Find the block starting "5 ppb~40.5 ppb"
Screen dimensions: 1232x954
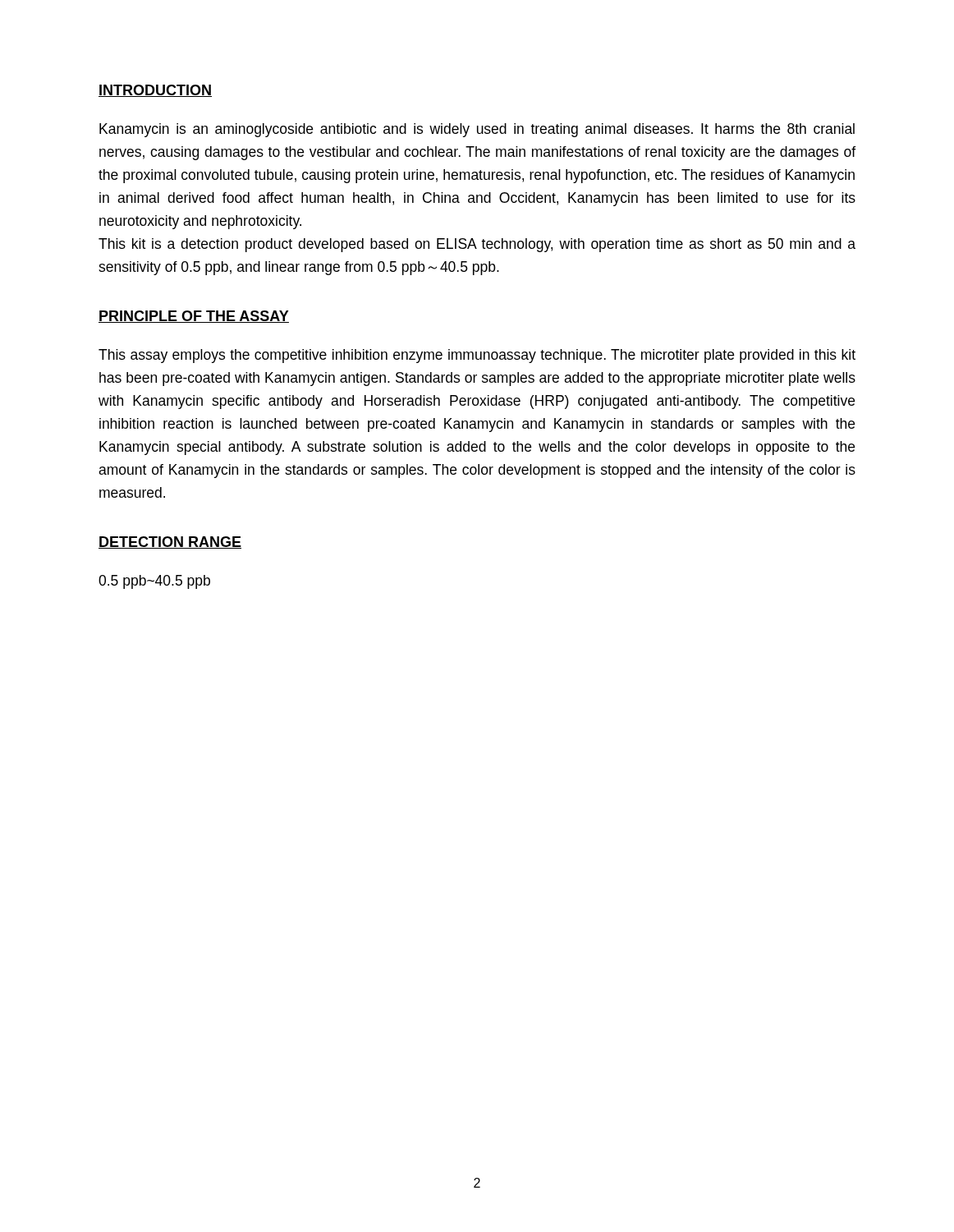[x=155, y=581]
